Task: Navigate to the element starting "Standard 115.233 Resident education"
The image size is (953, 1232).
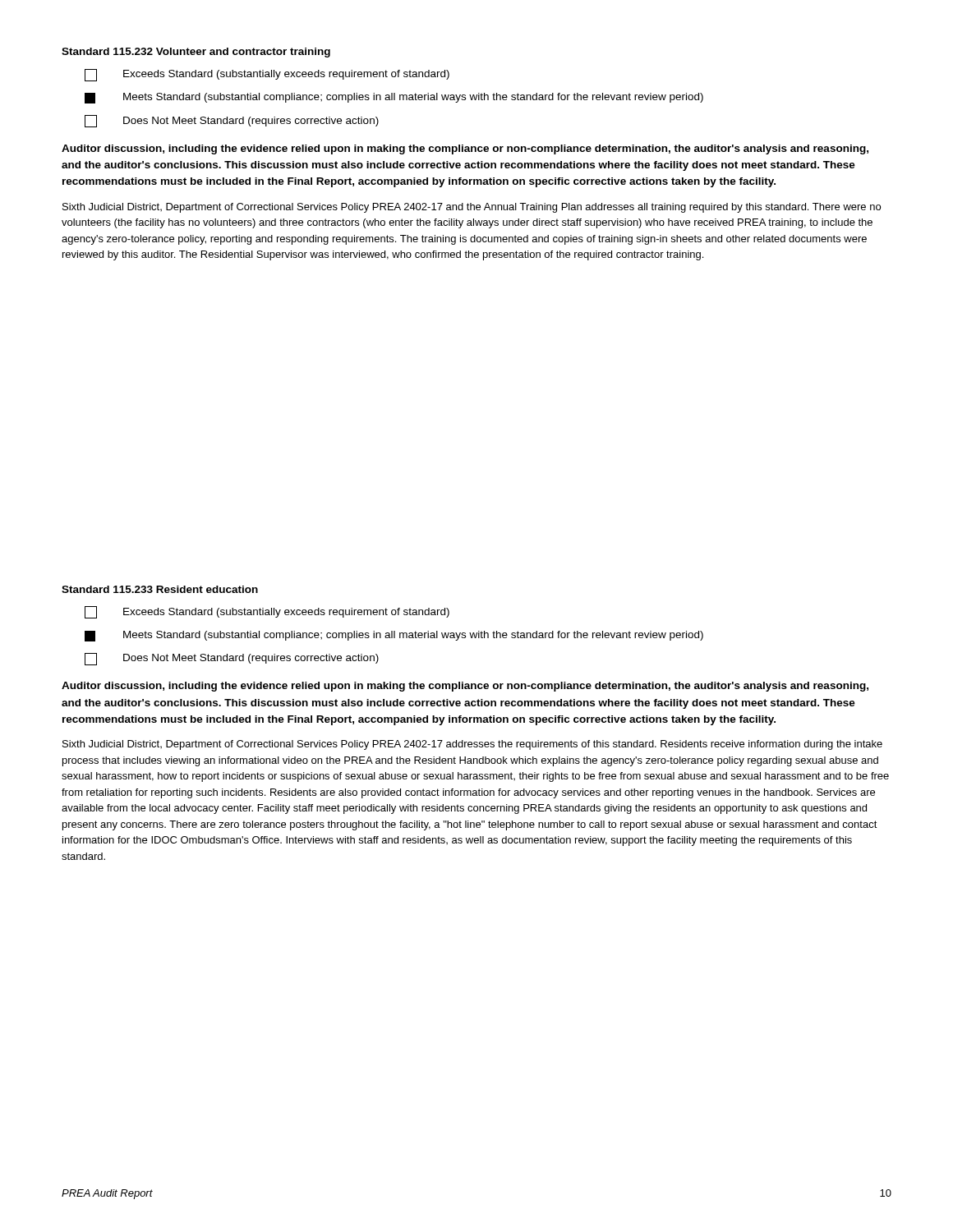Action: coord(160,589)
